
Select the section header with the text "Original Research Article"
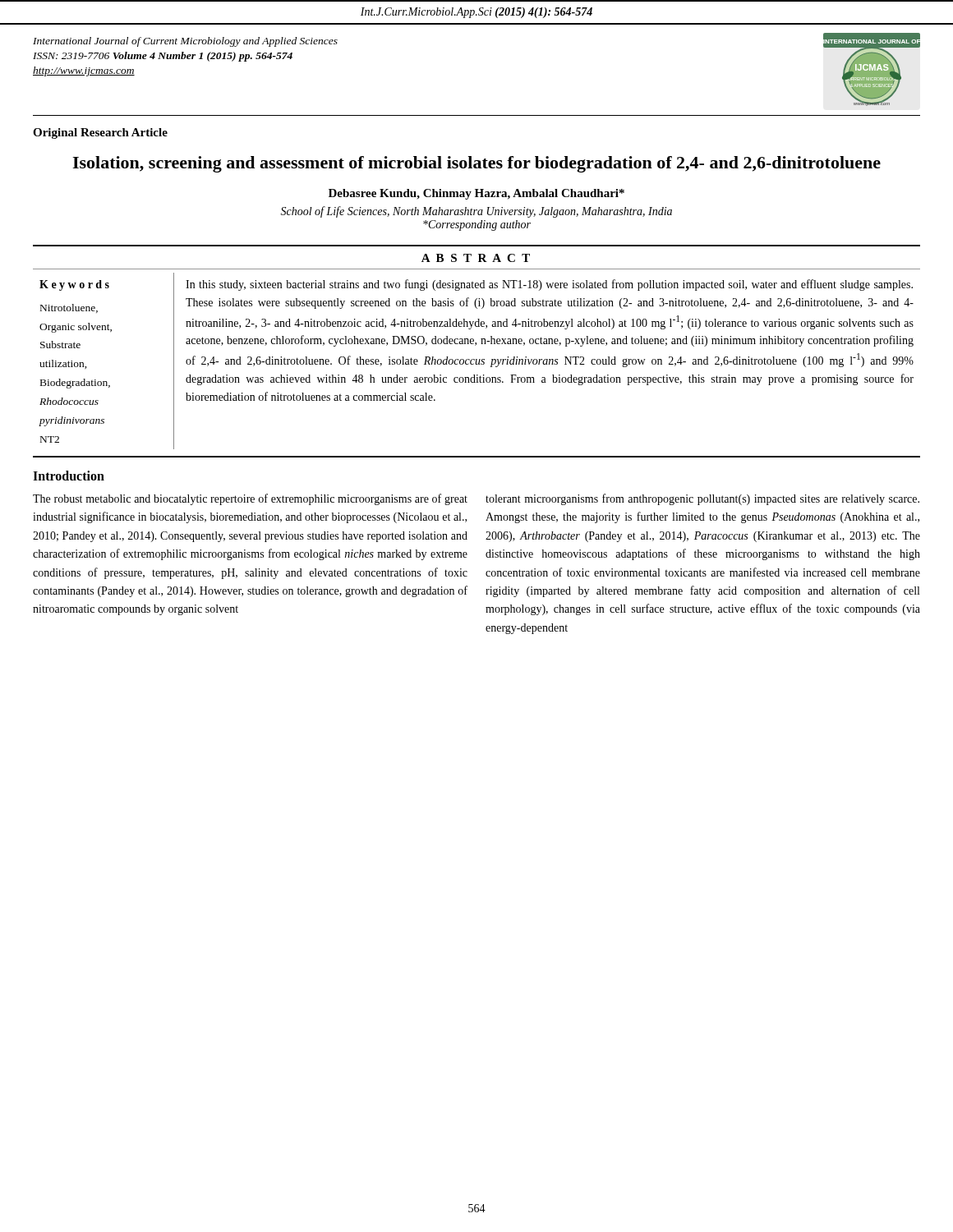tap(100, 132)
